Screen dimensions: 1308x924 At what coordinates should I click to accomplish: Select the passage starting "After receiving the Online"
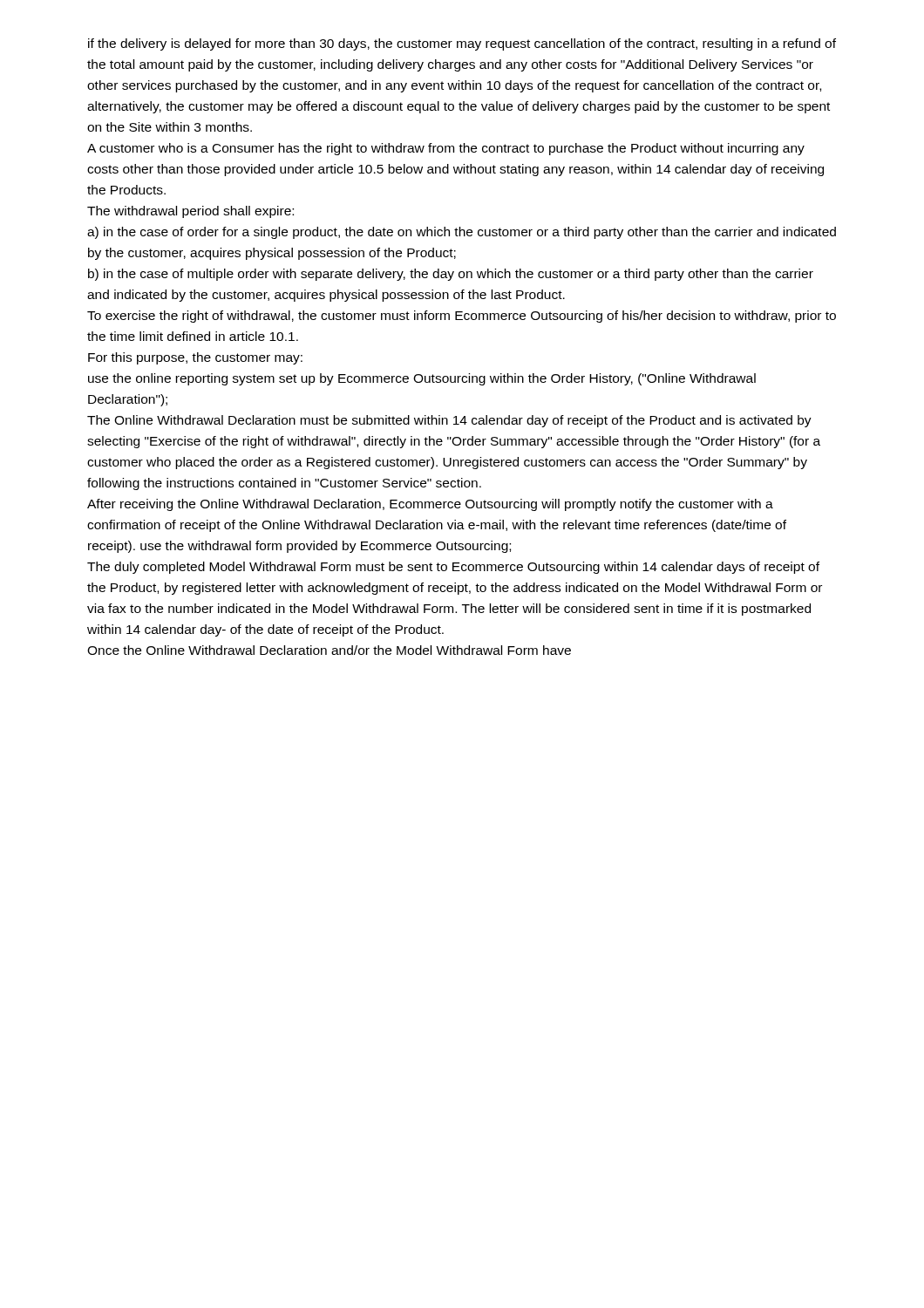(462, 525)
